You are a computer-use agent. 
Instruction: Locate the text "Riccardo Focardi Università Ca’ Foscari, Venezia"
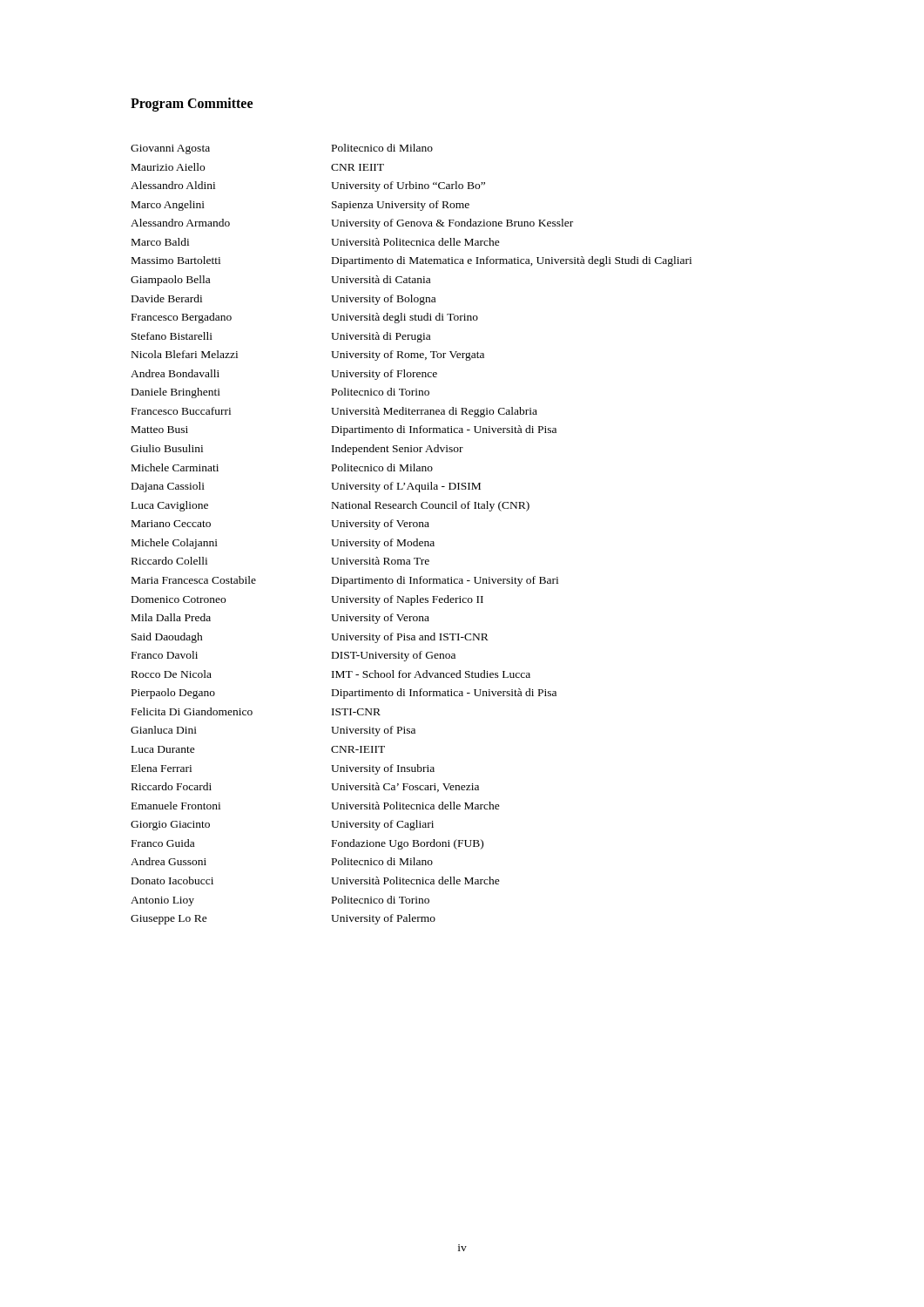click(x=484, y=787)
